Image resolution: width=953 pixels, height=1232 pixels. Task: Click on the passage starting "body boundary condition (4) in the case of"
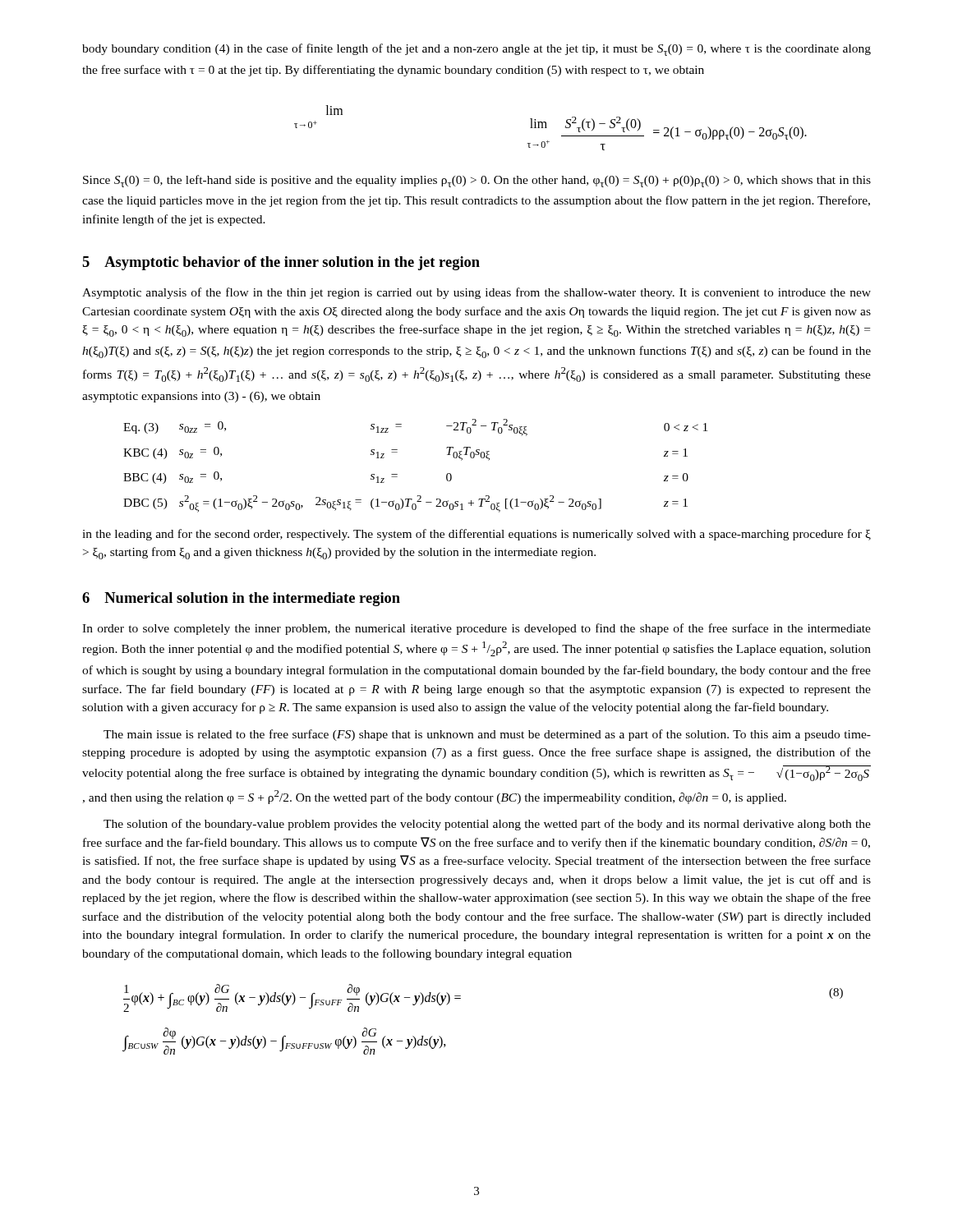pos(476,59)
